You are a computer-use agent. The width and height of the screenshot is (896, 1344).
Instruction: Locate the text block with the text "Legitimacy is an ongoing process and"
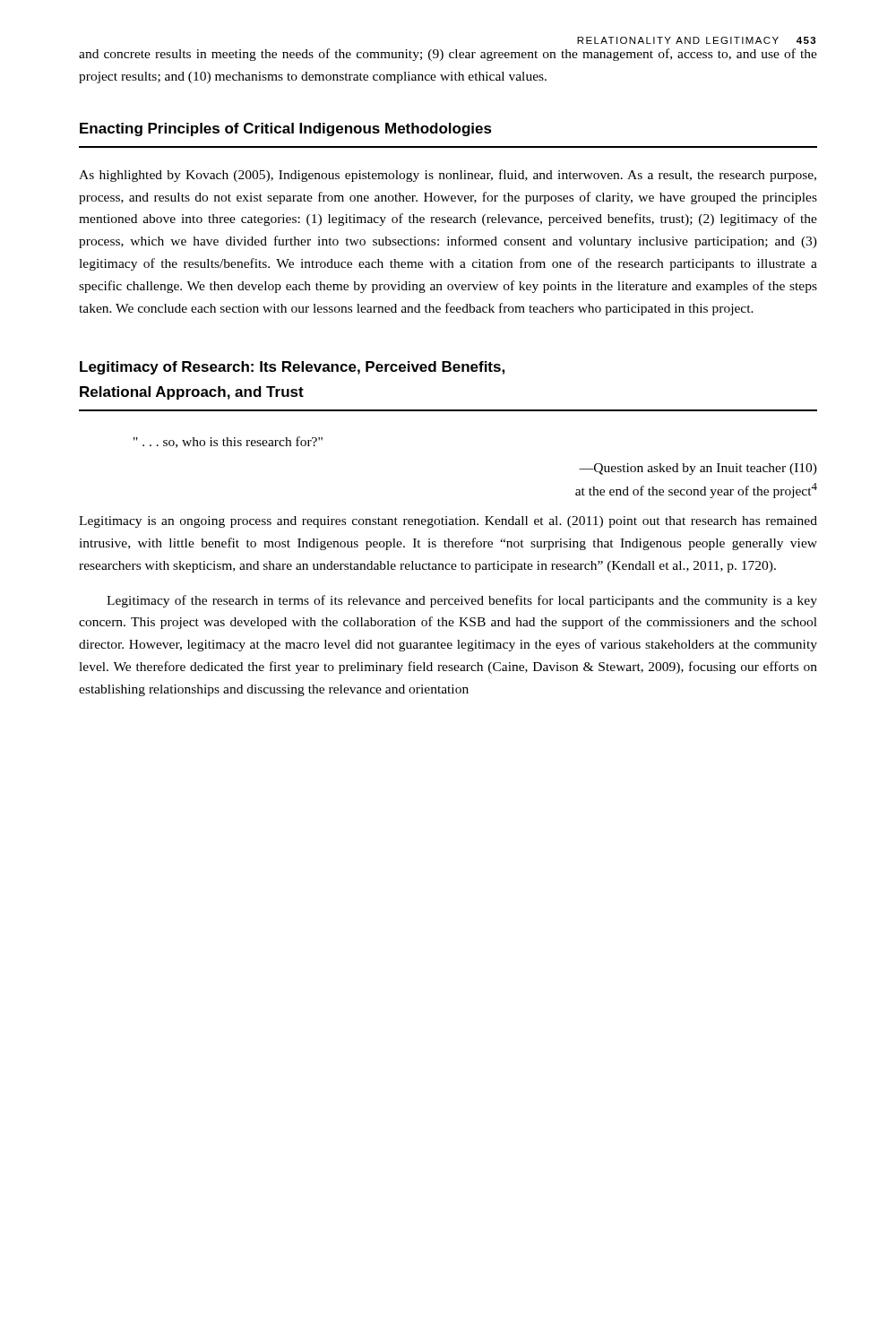448,543
